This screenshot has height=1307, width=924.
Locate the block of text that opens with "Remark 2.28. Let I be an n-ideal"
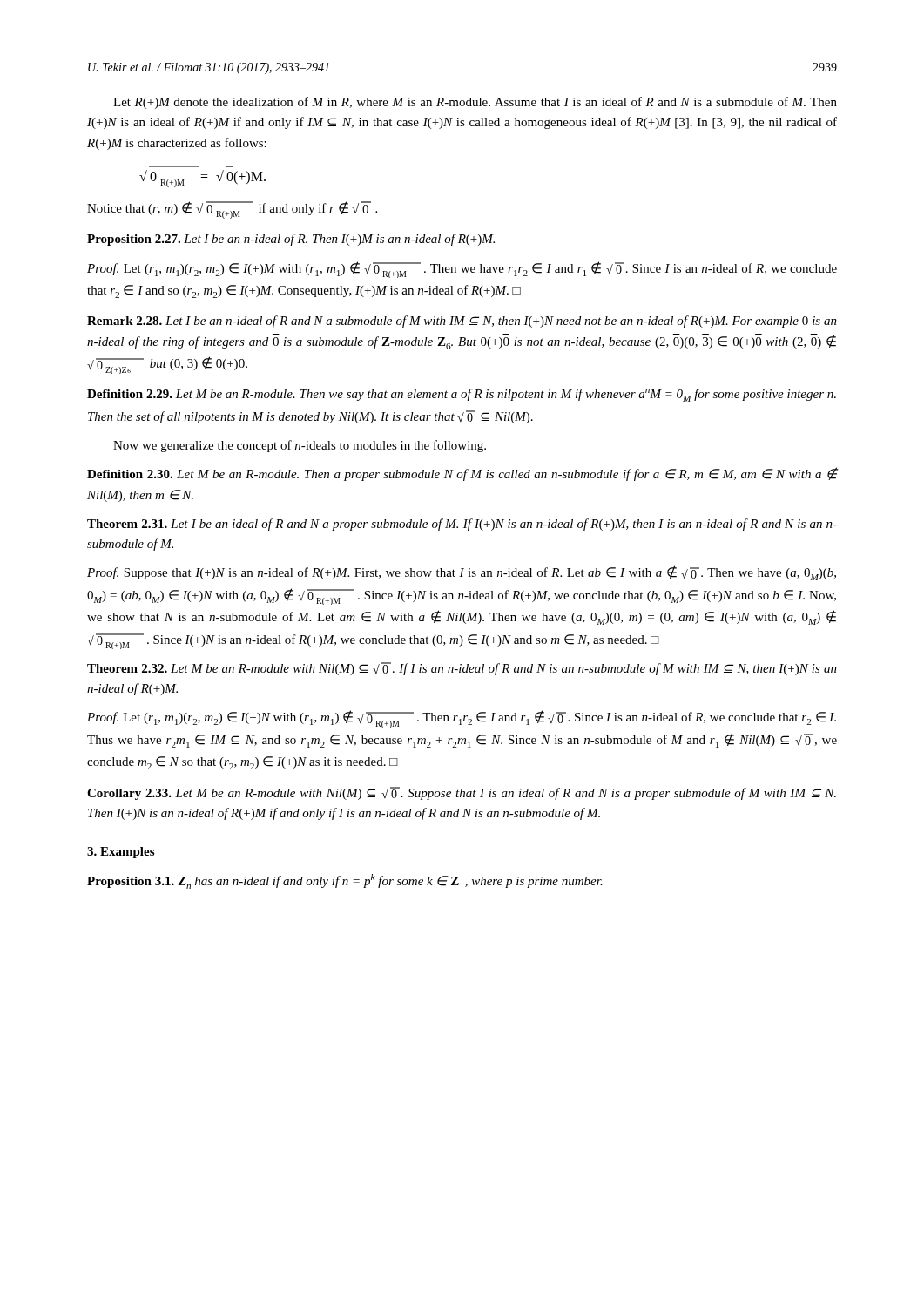tap(462, 343)
